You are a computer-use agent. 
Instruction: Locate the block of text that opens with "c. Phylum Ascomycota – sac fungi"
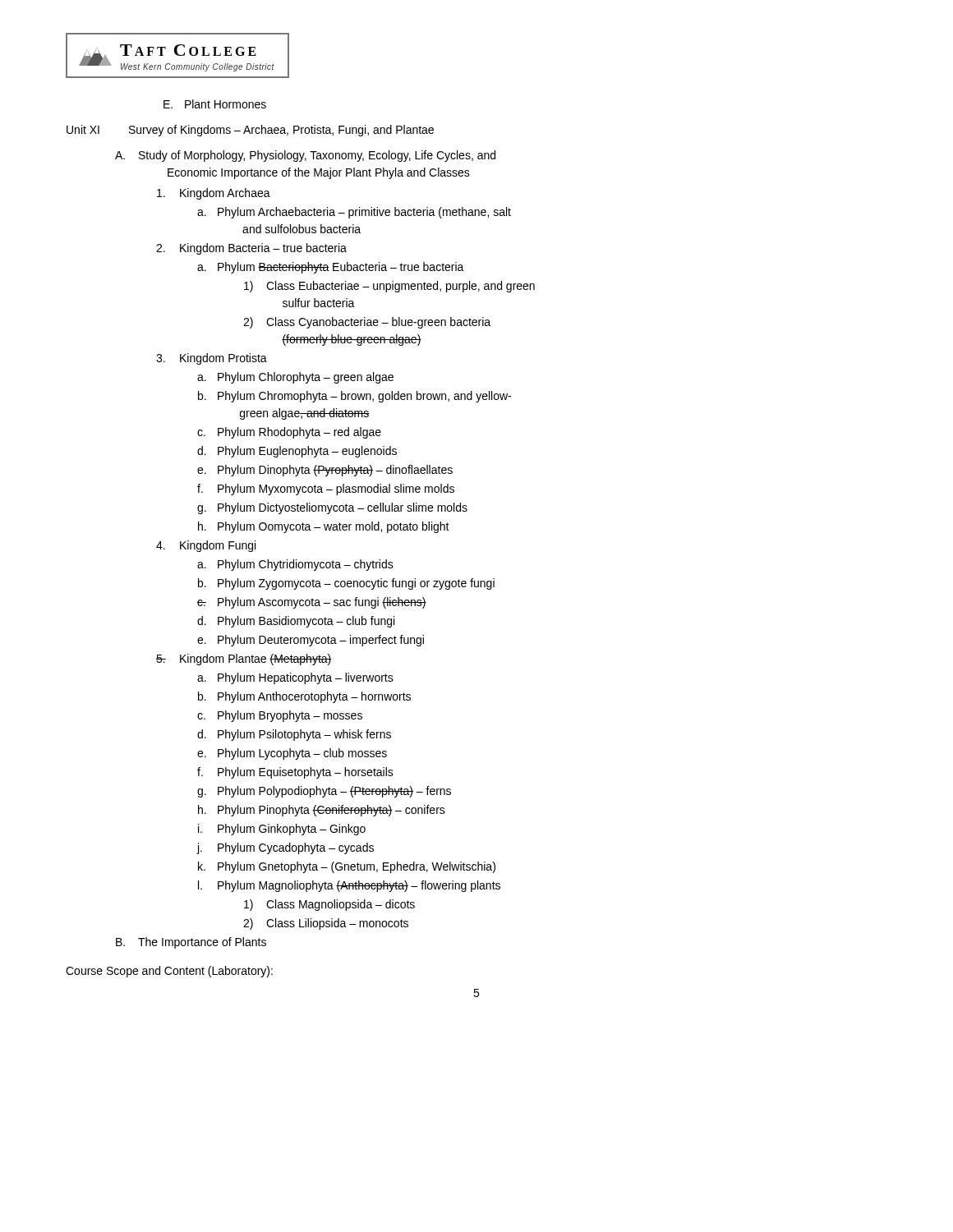click(312, 603)
